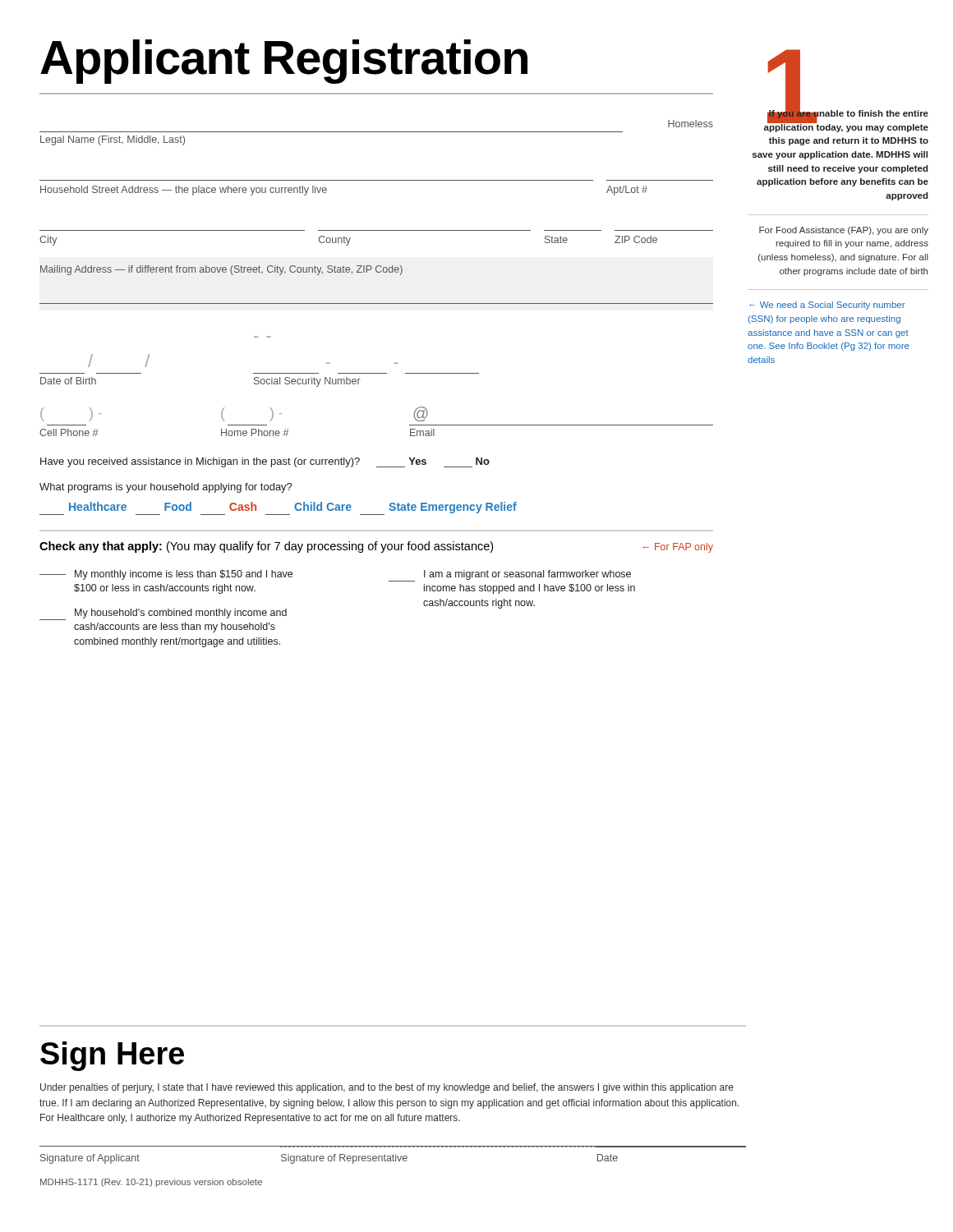The image size is (953, 1232).
Task: Click on the element starting "I am a migrant or seasonal farmworker whoseincome"
Action: (512, 589)
